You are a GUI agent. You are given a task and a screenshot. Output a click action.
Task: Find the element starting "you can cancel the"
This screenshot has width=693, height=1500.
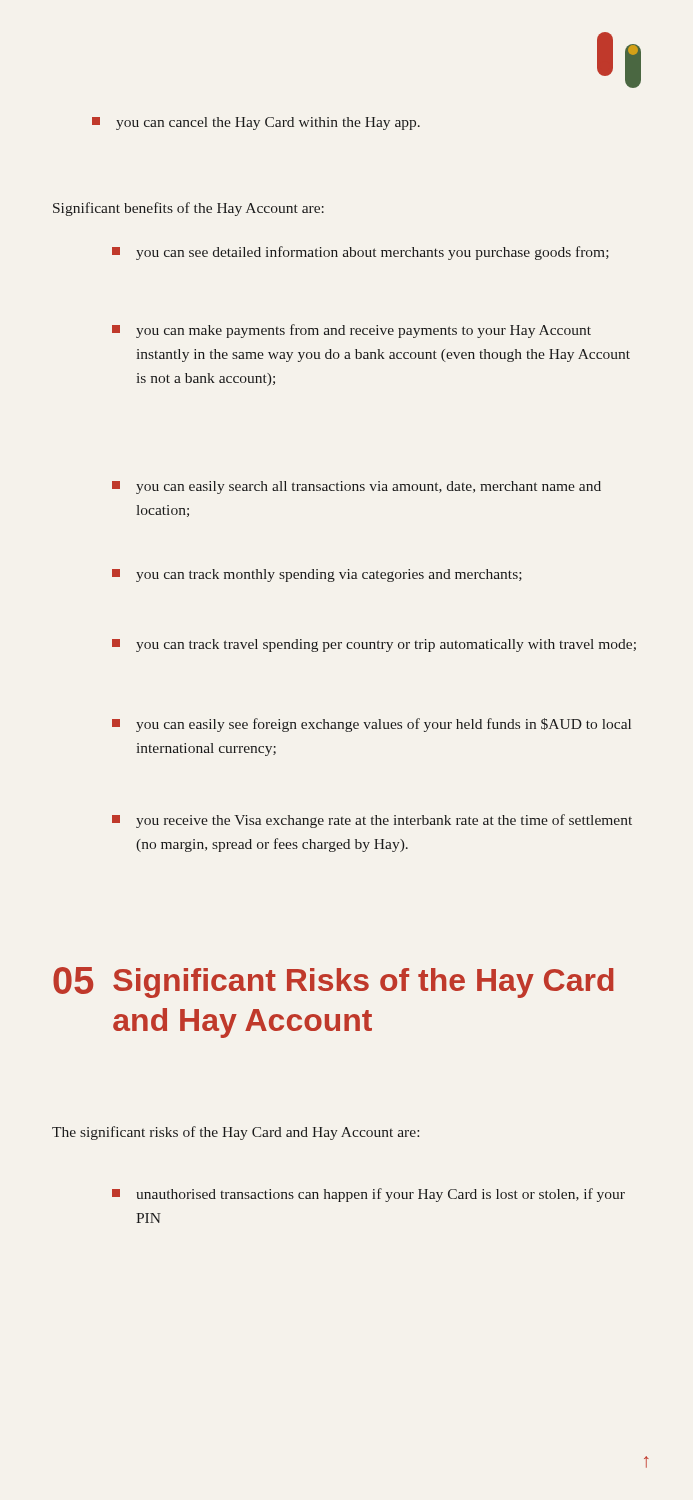(x=346, y=122)
